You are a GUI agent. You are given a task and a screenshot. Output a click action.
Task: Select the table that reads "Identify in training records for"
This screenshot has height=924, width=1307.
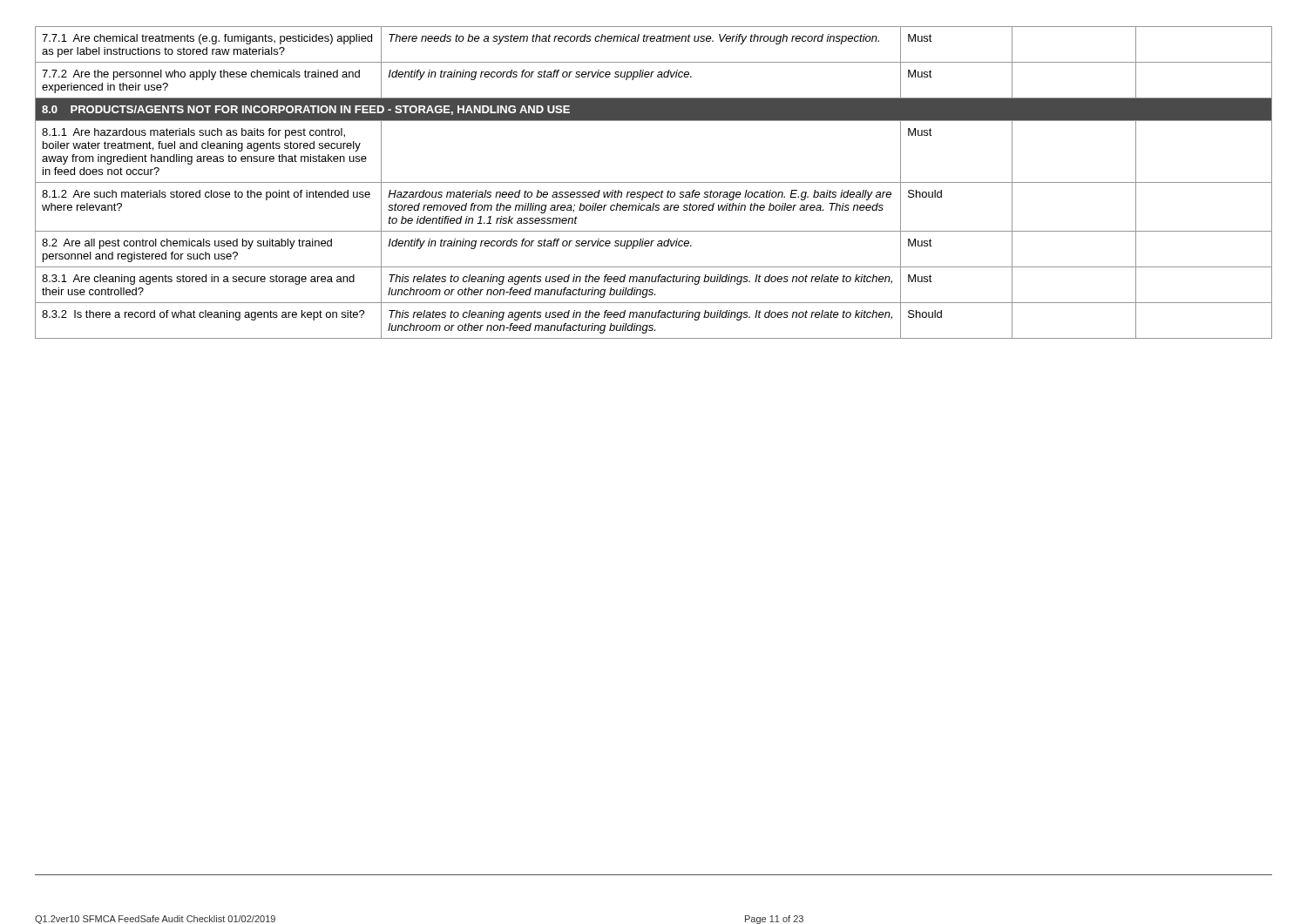point(654,182)
